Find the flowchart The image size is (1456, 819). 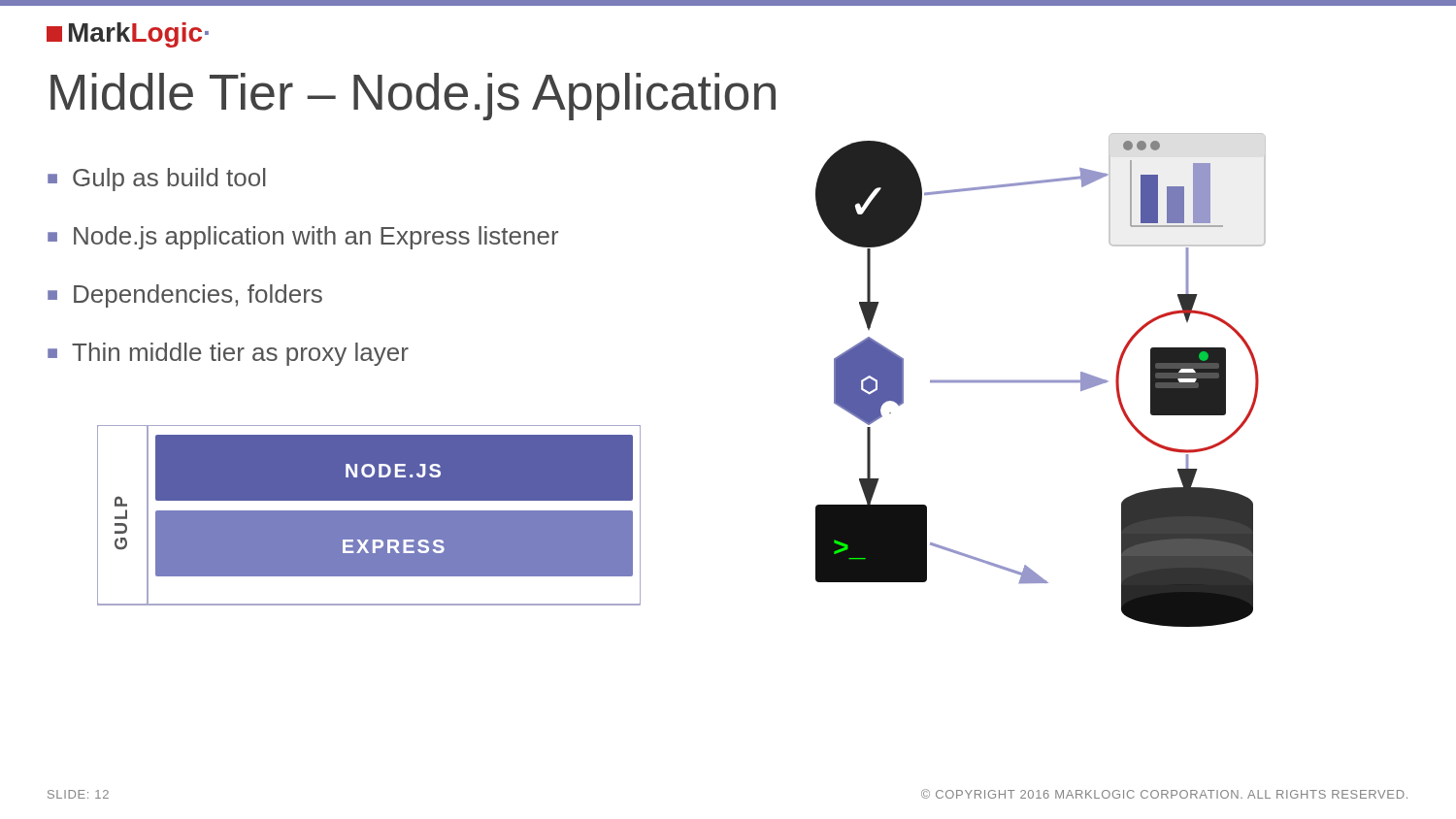point(1102,388)
